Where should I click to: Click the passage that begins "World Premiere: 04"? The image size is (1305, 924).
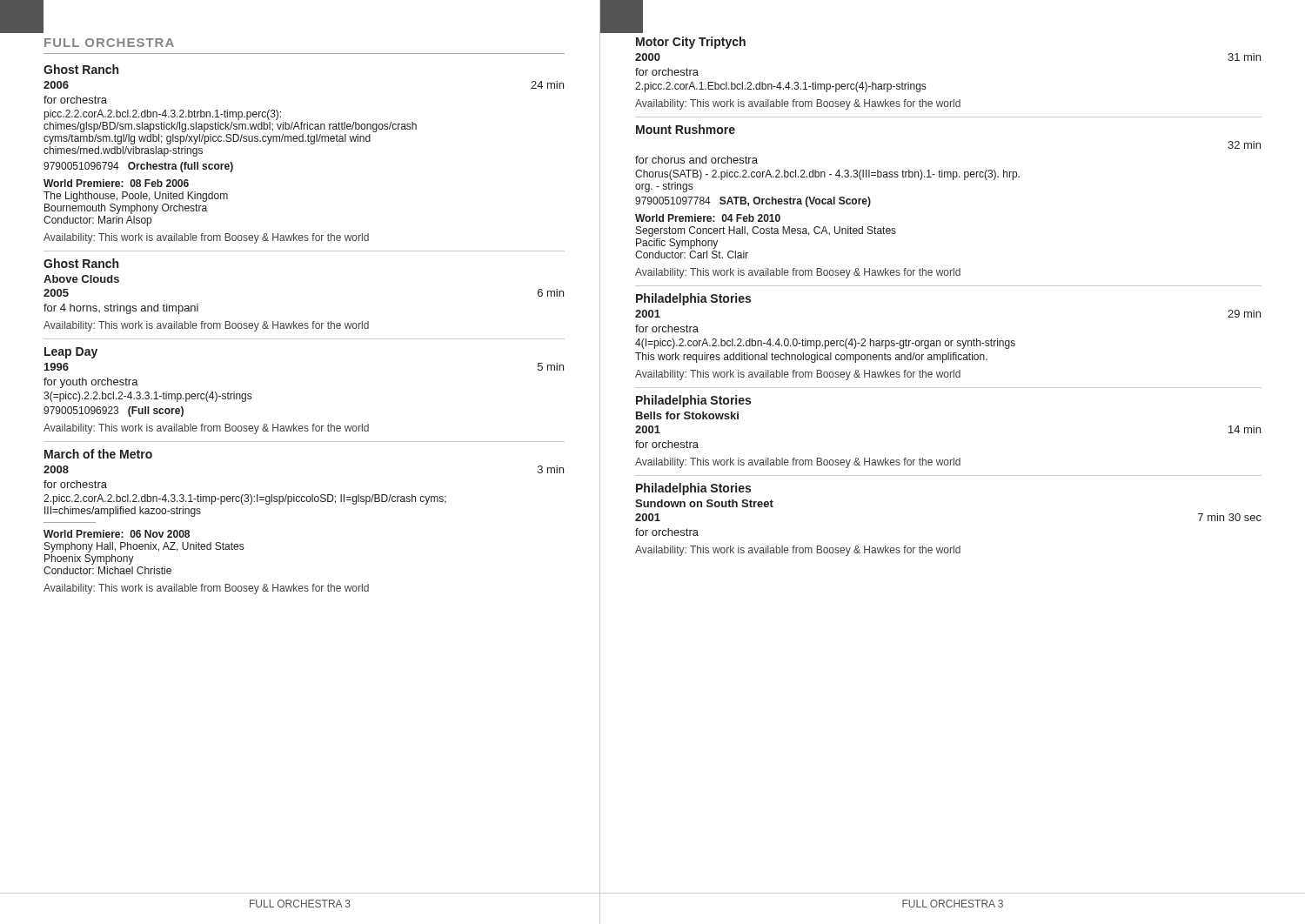tap(766, 237)
